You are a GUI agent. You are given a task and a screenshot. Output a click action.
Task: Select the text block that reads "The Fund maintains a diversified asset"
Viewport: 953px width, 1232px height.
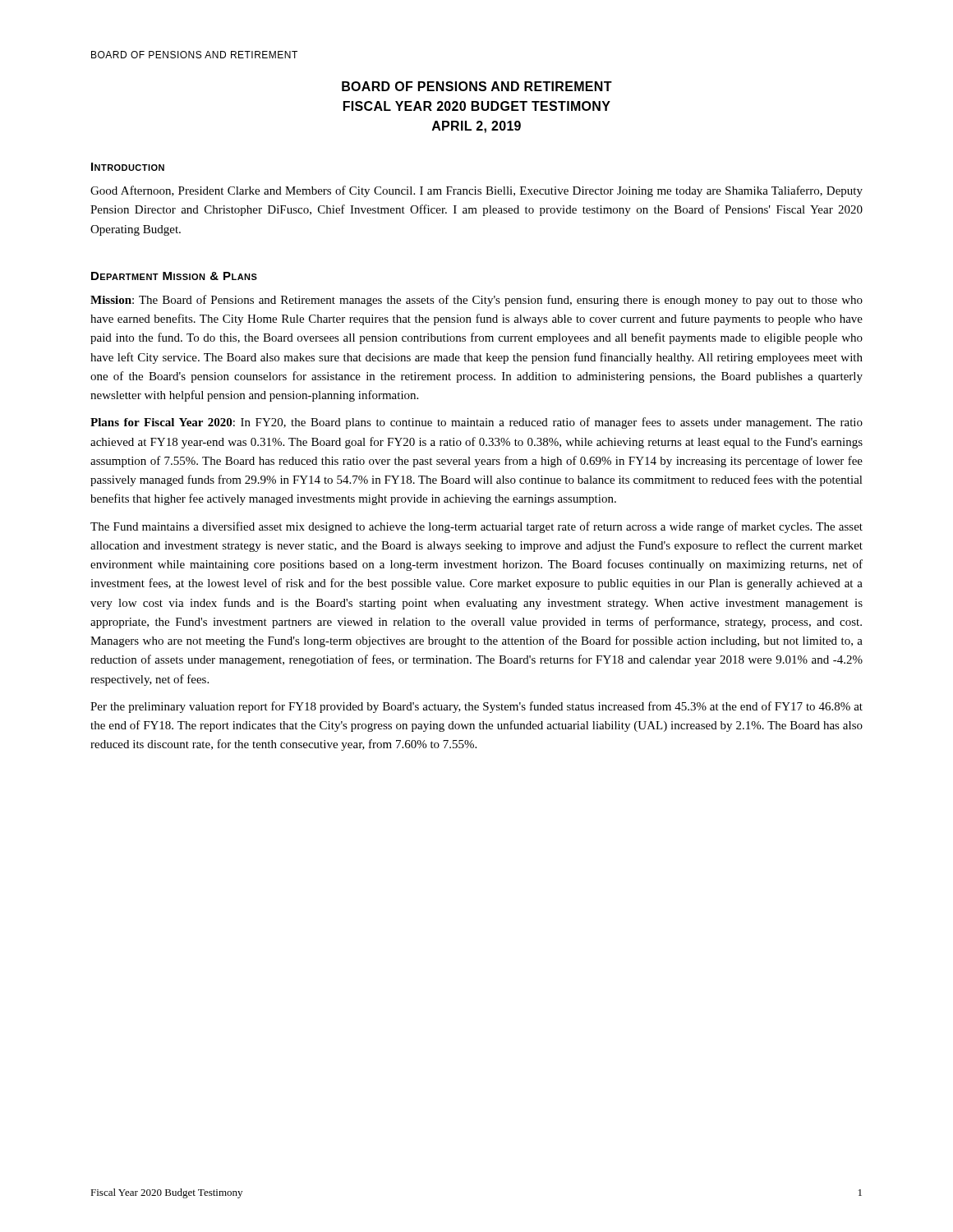476,602
